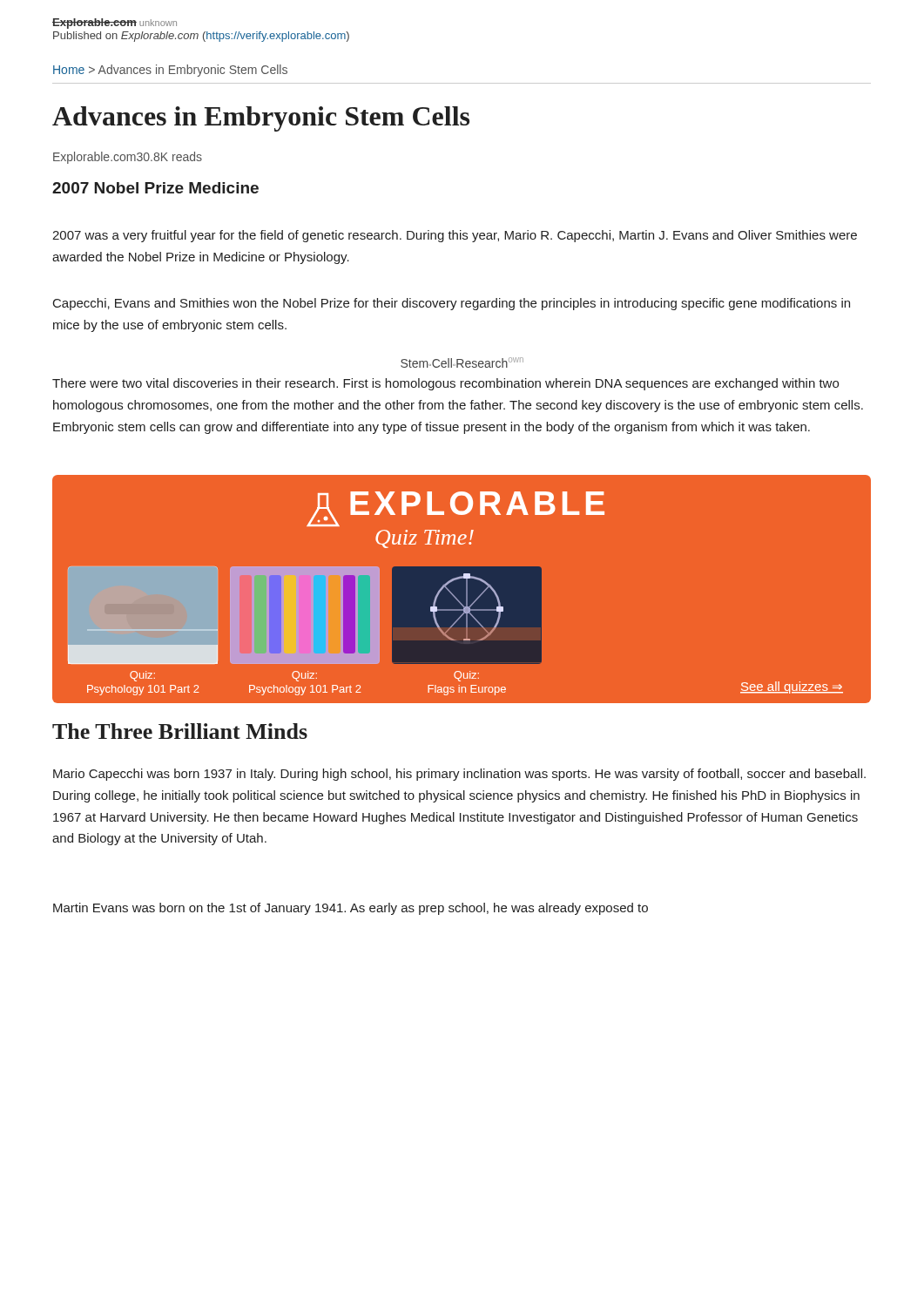Find the text starting "The Three Brilliant Minds"

point(180,731)
